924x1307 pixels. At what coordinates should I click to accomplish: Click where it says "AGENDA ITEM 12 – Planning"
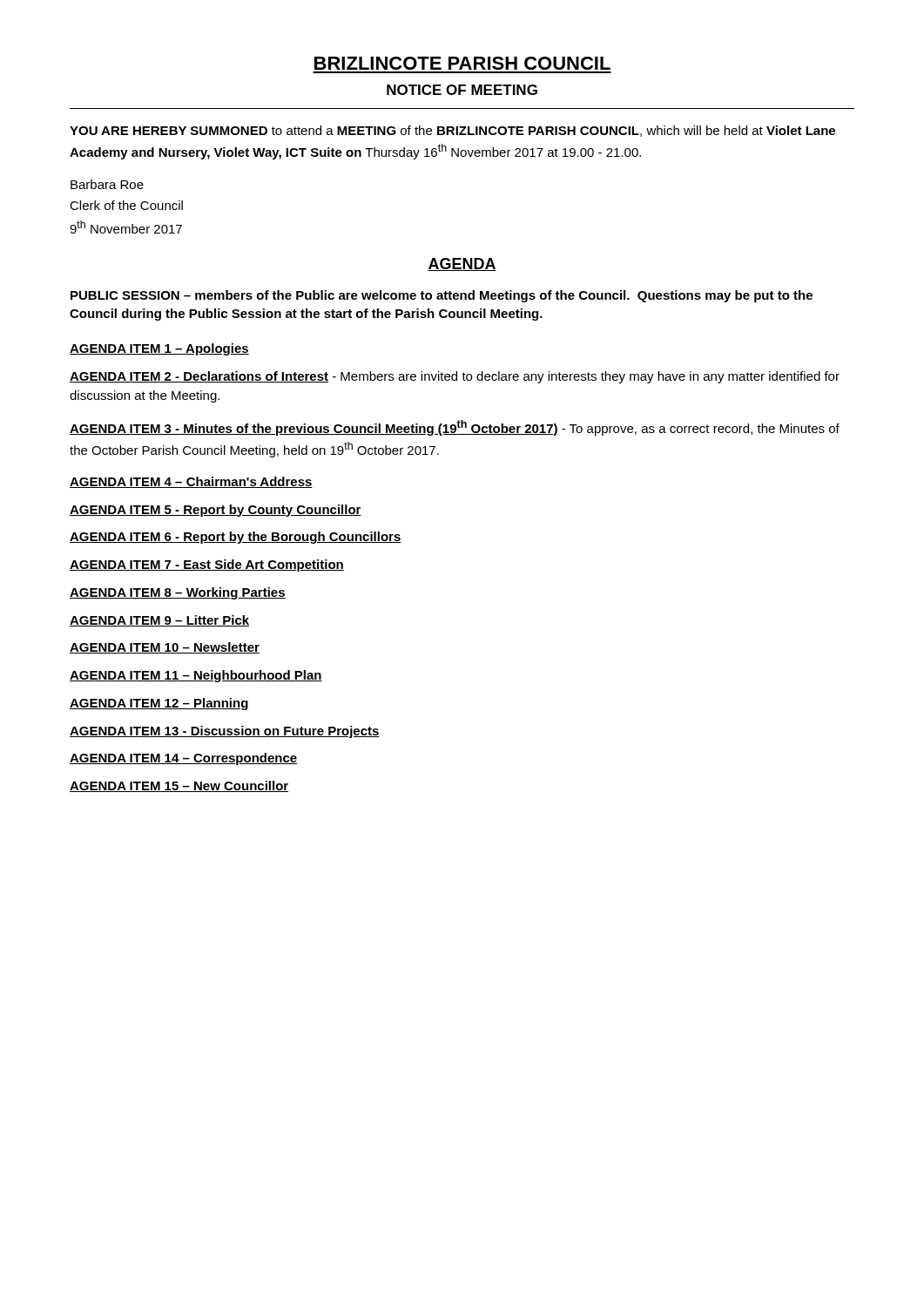click(159, 703)
